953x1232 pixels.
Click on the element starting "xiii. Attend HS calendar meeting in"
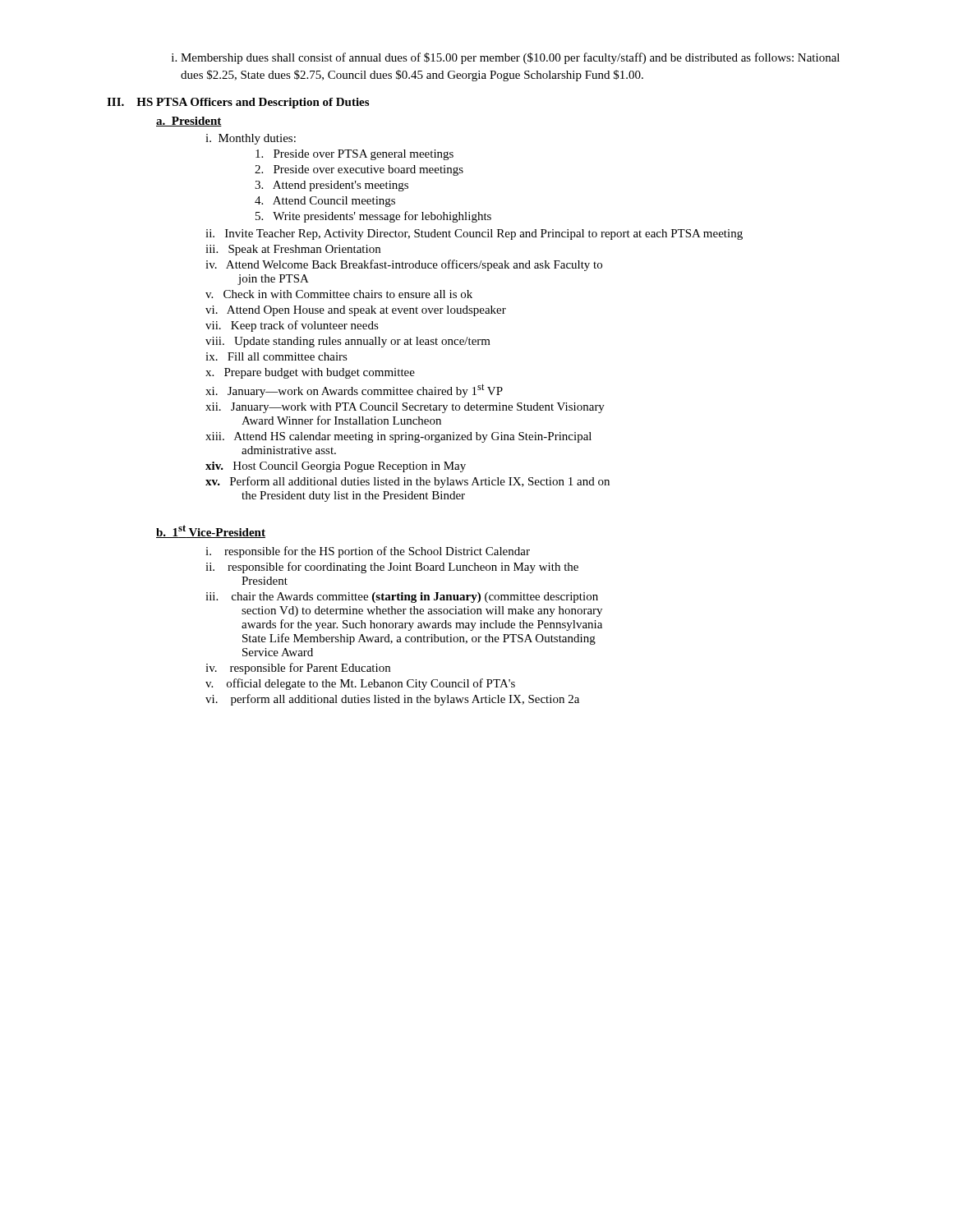click(518, 444)
